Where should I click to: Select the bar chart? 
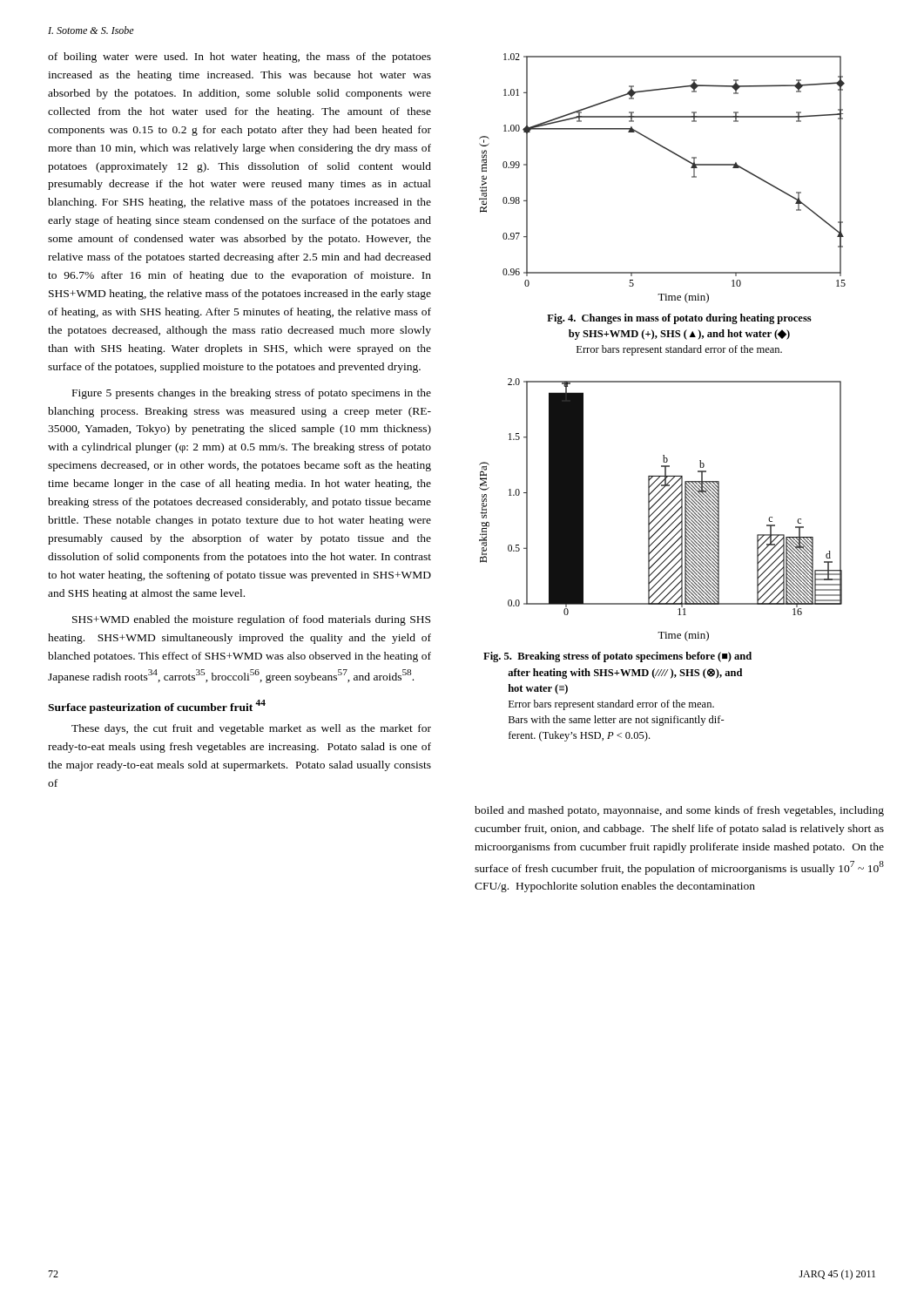click(x=679, y=508)
